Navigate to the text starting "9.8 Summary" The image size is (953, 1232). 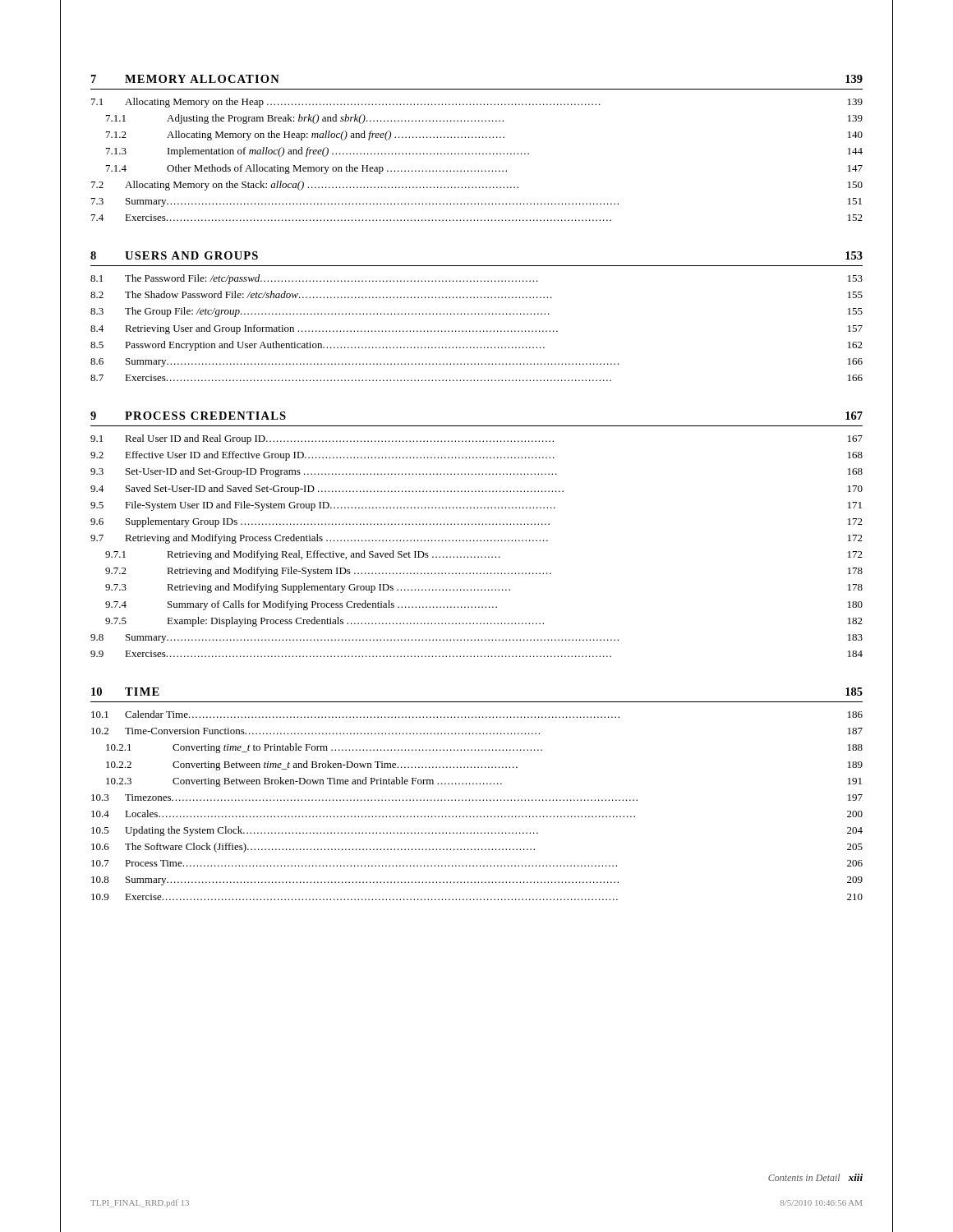click(x=476, y=637)
